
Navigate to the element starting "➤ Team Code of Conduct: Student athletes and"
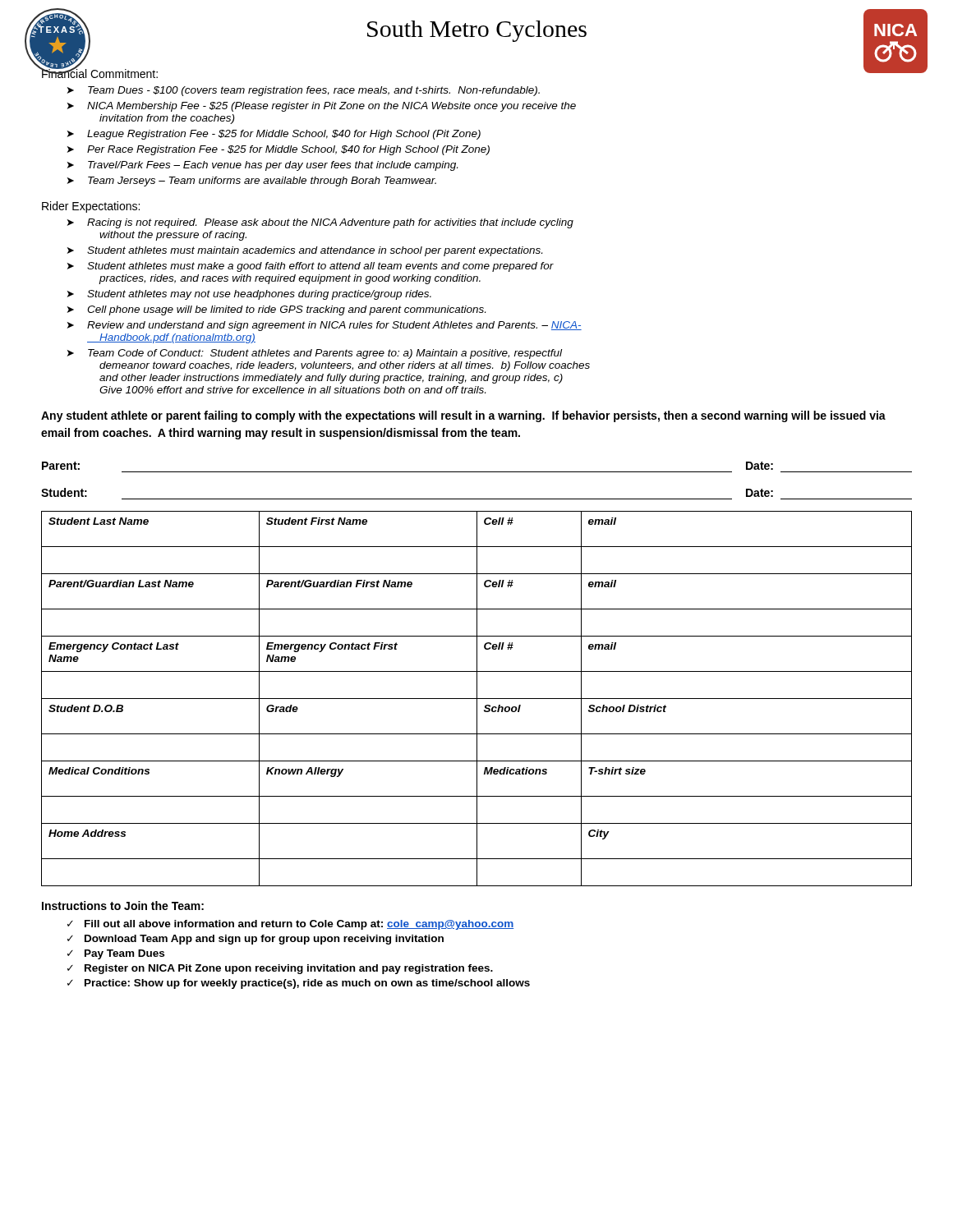pyautogui.click(x=328, y=371)
